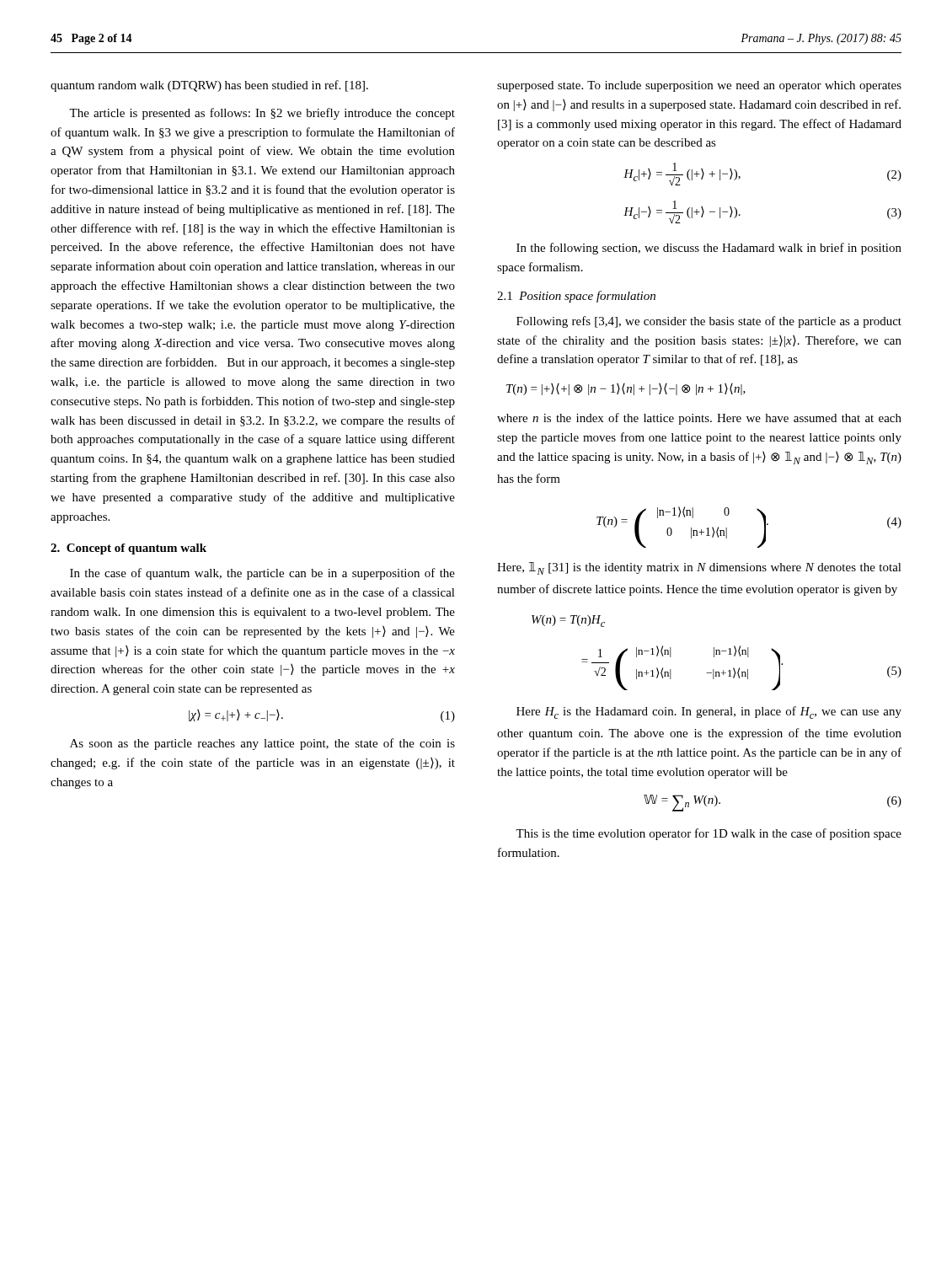This screenshot has width=952, height=1264.
Task: Select the passage starting "W(n) = T(n)Hc = 1"
Action: 699,649
